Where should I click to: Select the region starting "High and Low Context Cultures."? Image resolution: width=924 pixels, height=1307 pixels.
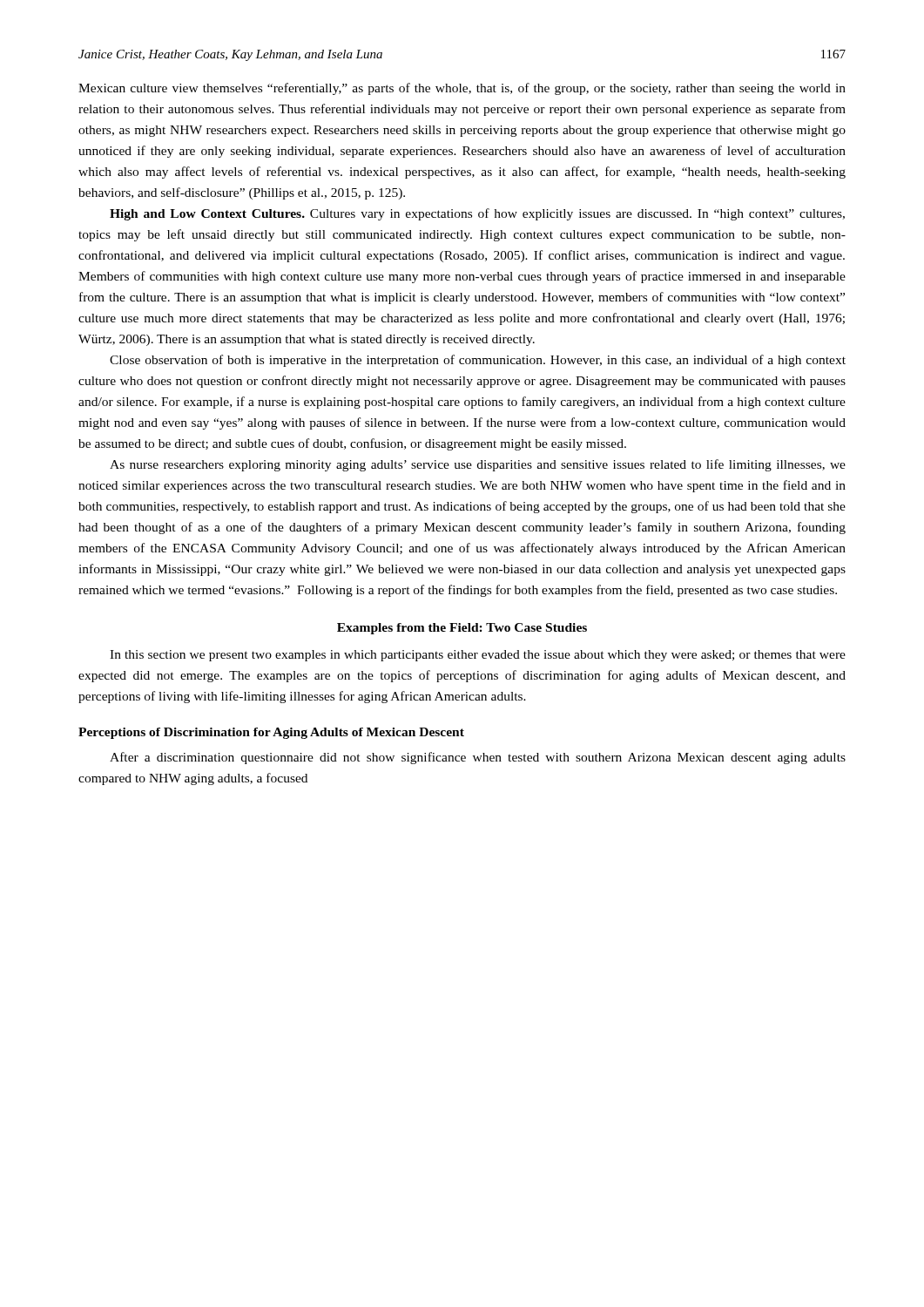tap(462, 276)
